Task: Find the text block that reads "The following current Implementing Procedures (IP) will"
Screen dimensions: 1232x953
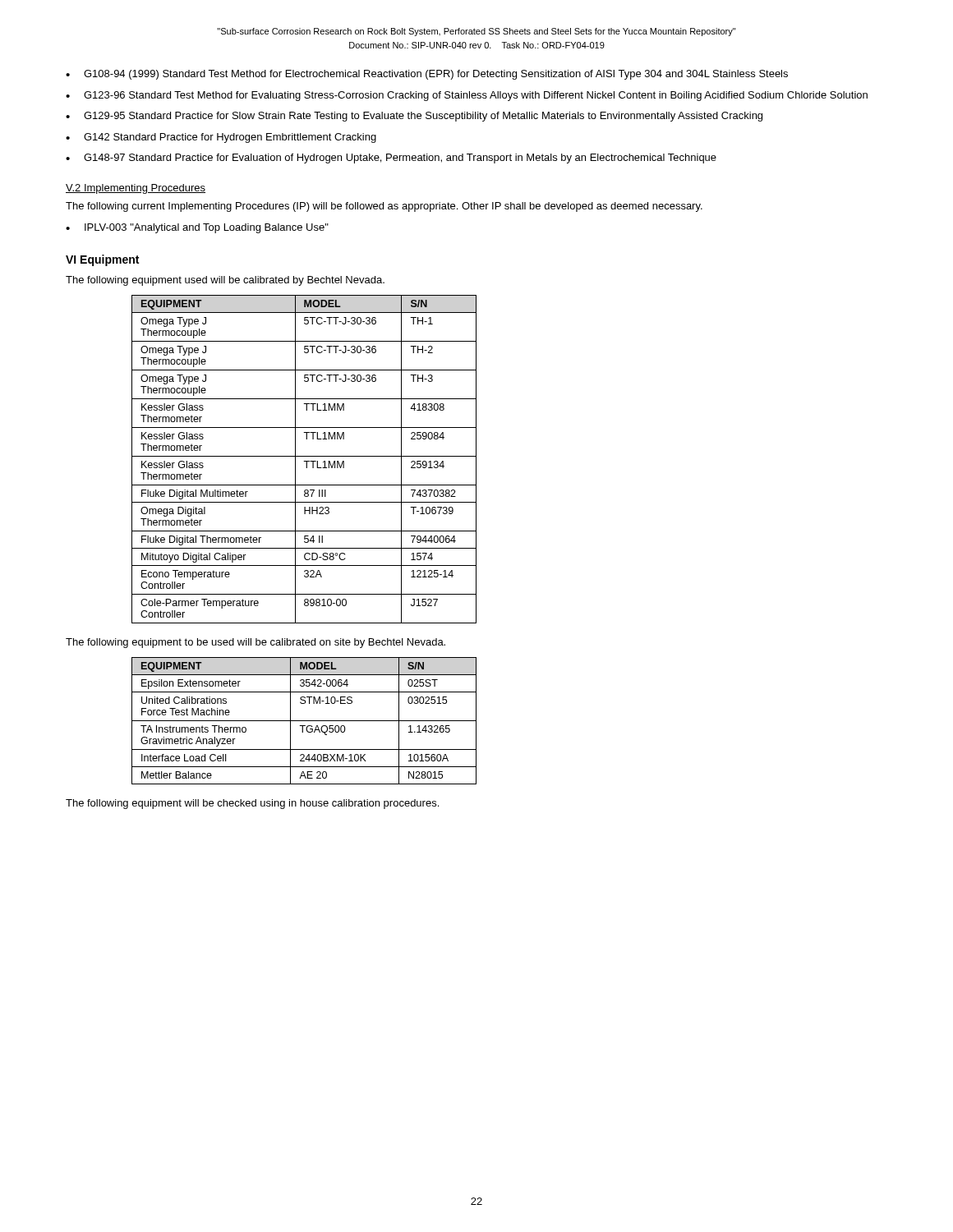Action: [384, 205]
